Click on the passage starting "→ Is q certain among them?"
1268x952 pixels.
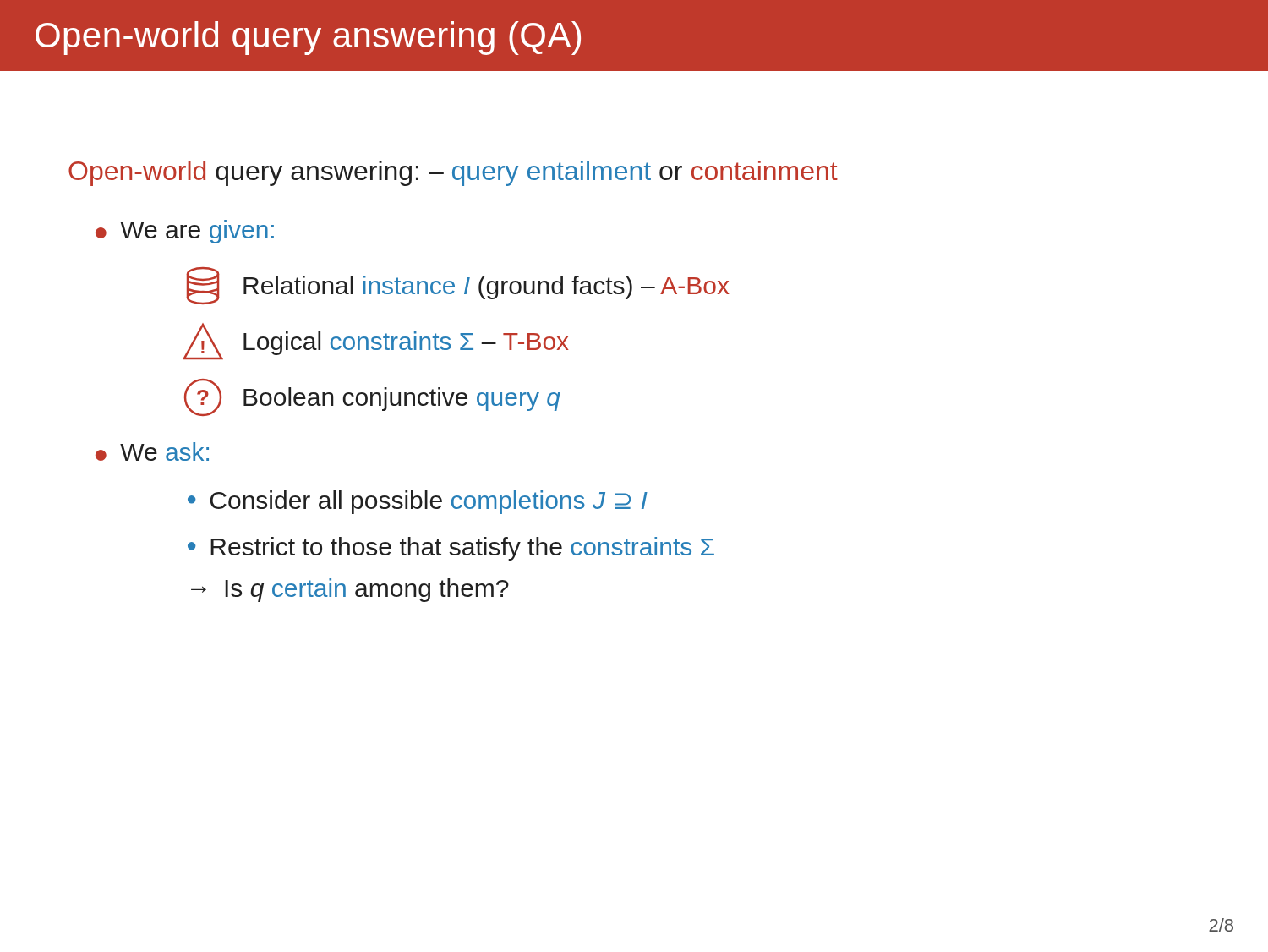click(348, 588)
